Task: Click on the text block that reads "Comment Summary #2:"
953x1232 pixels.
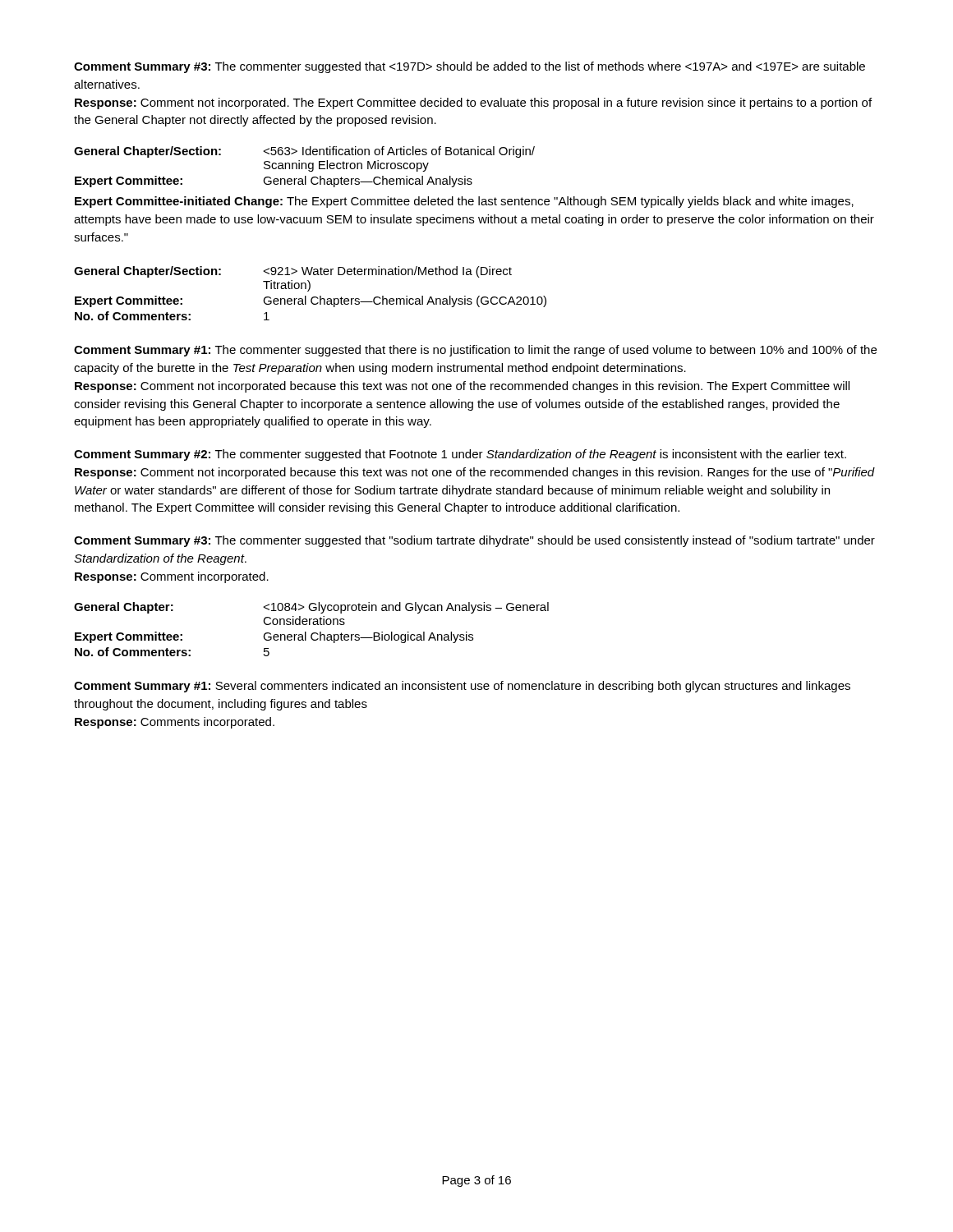Action: pyautogui.click(x=476, y=481)
